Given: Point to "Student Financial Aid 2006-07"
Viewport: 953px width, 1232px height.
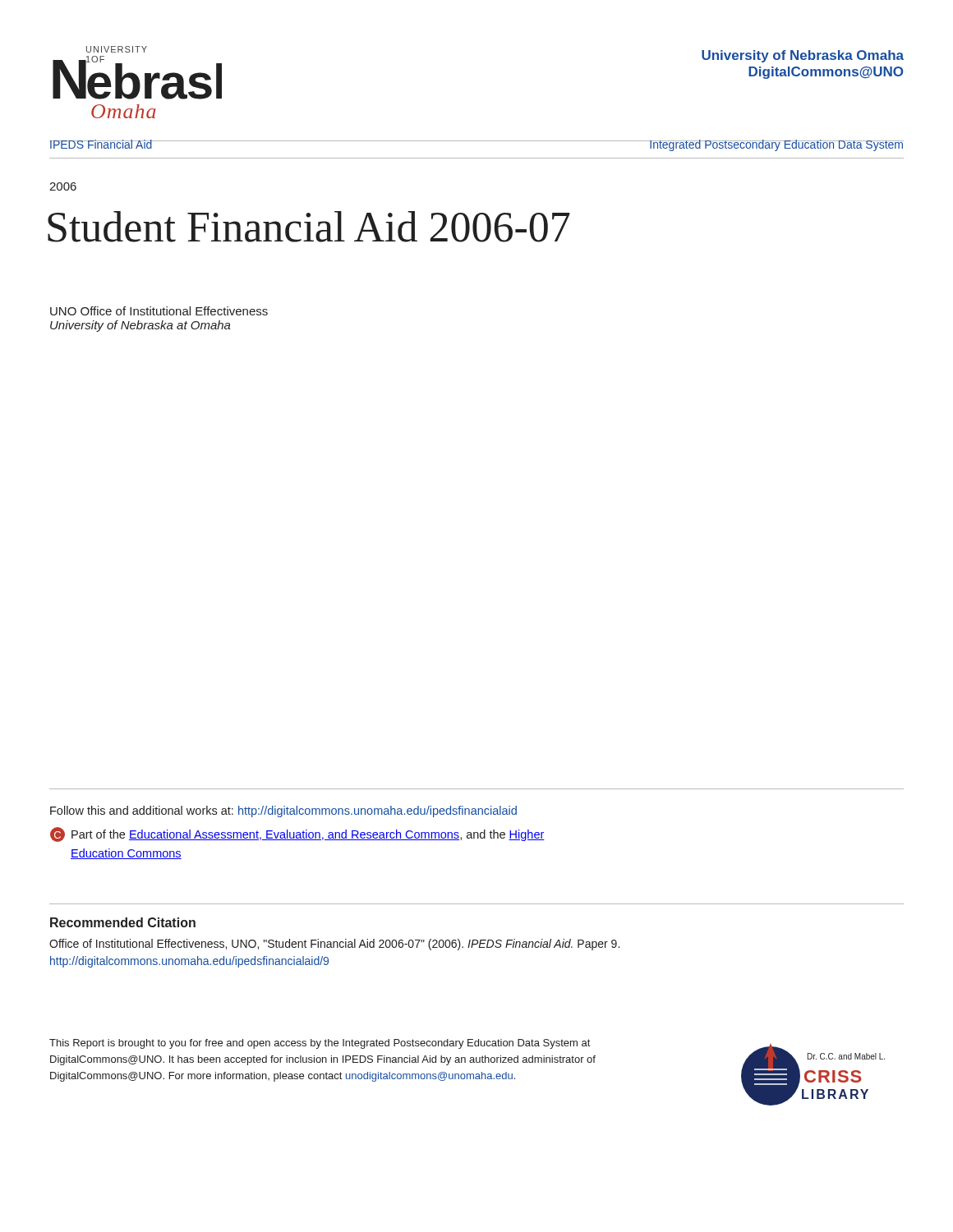Looking at the screenshot, I should coord(308,227).
